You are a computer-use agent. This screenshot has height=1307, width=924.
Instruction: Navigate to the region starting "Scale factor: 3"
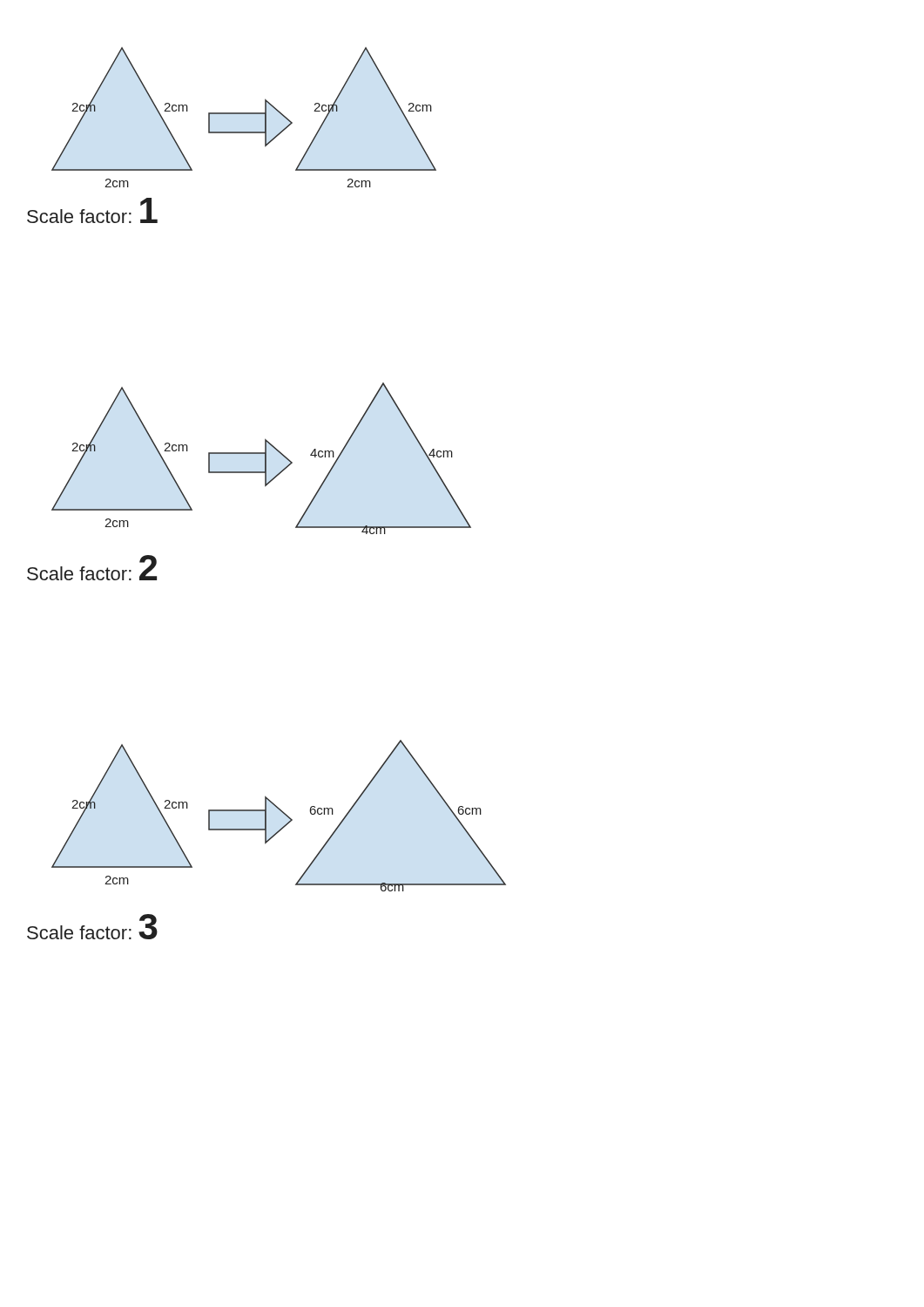92,927
